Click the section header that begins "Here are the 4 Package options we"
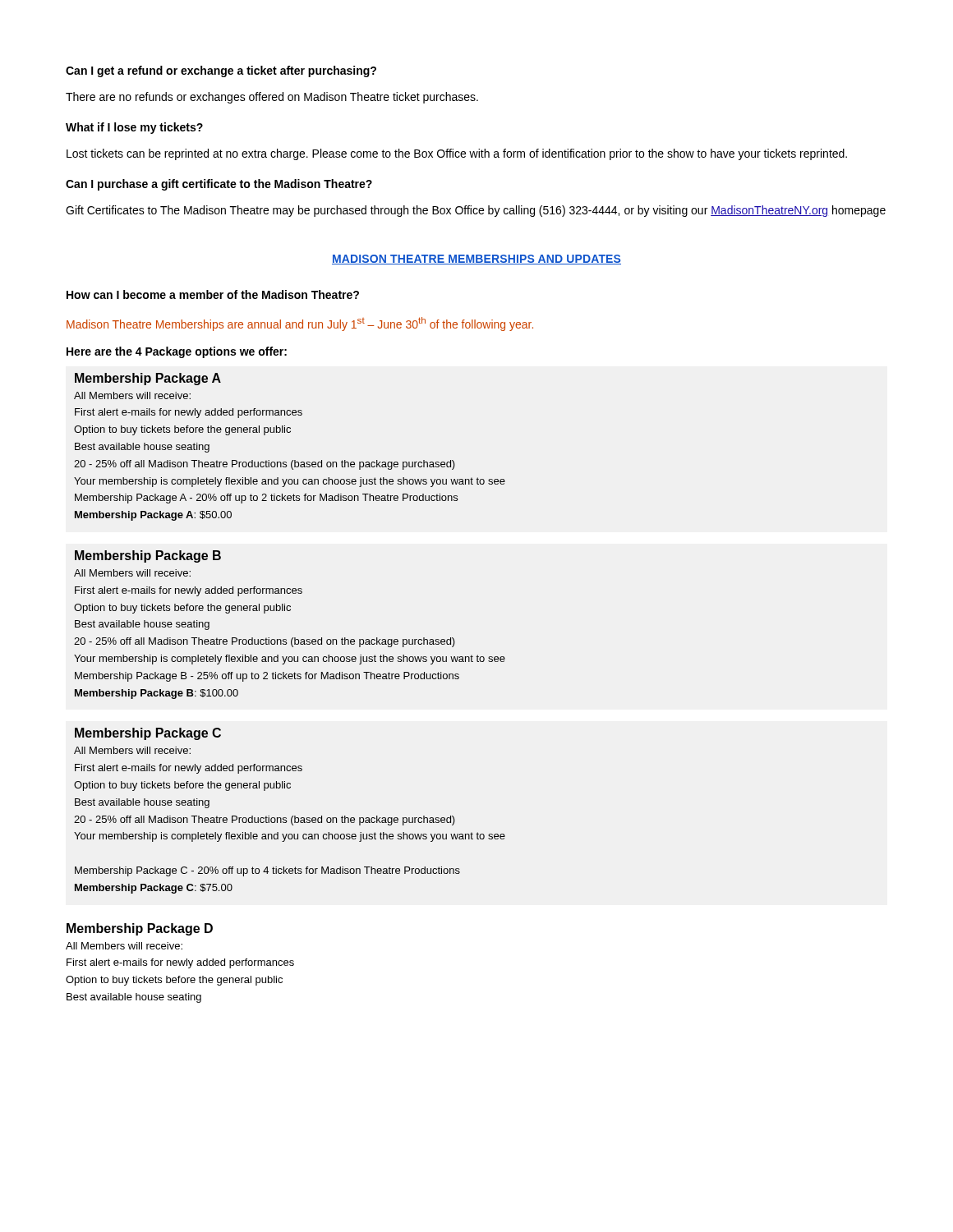 tap(177, 352)
